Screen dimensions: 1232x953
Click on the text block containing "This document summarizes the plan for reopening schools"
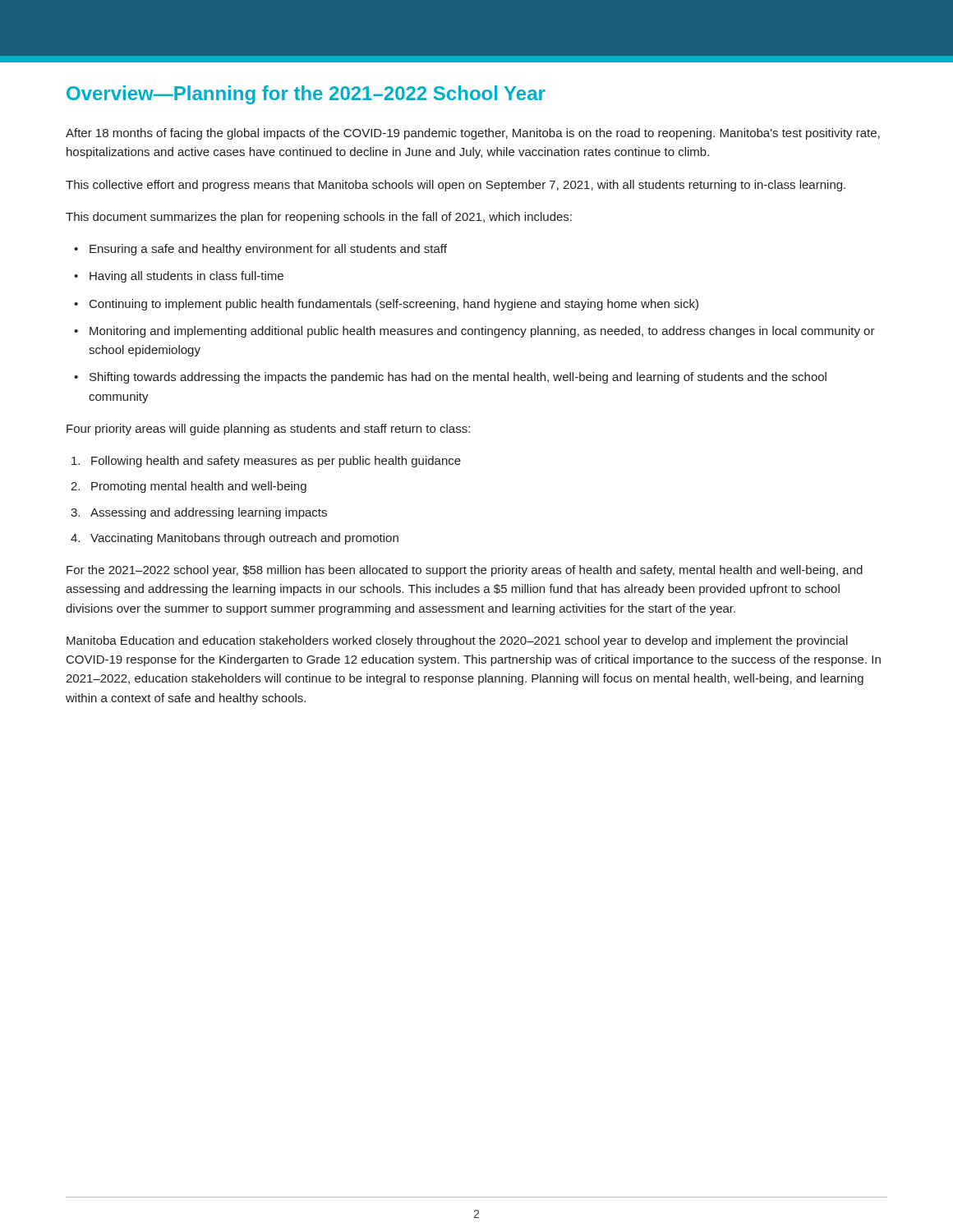click(319, 216)
